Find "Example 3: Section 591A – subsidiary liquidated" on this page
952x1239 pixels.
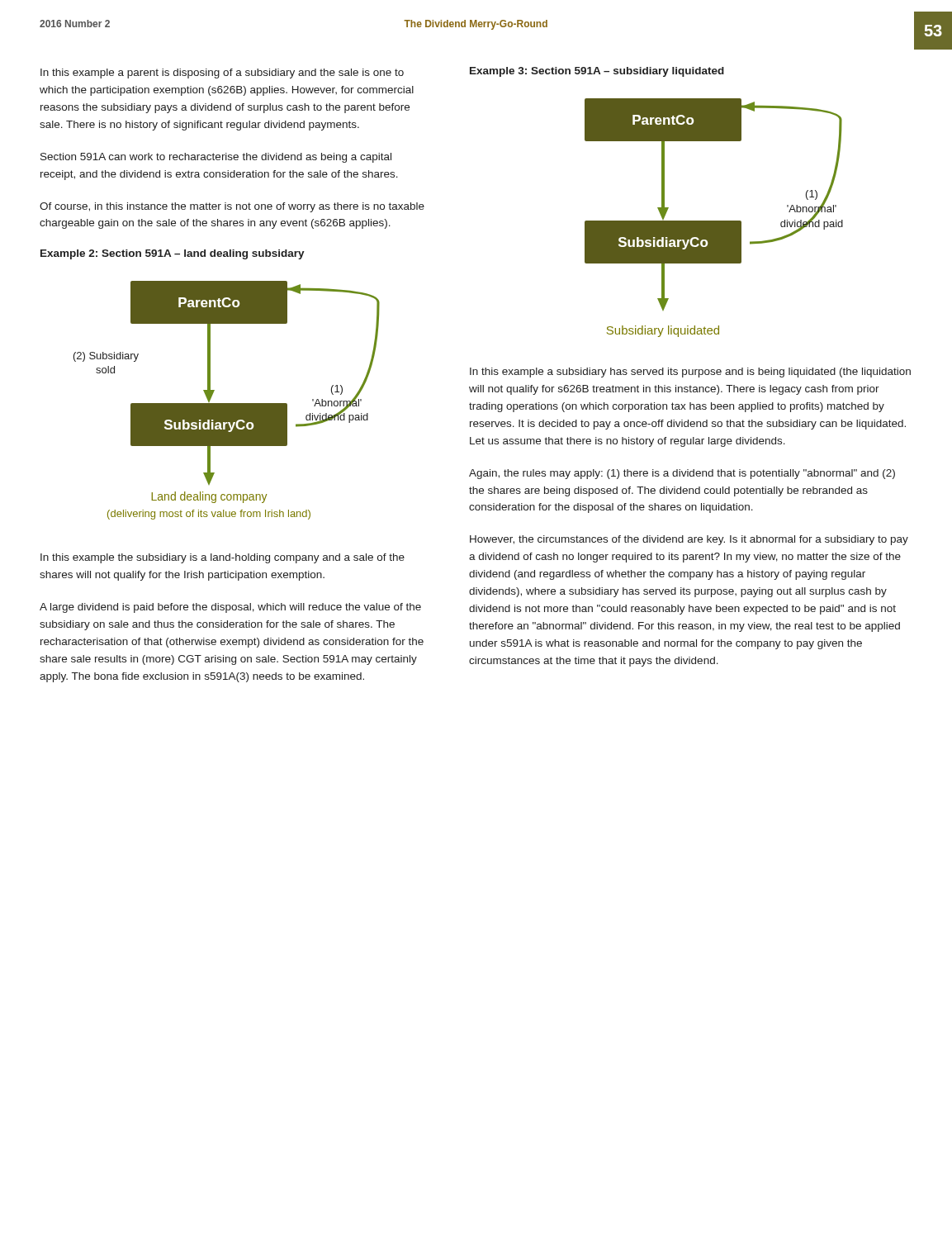[597, 71]
